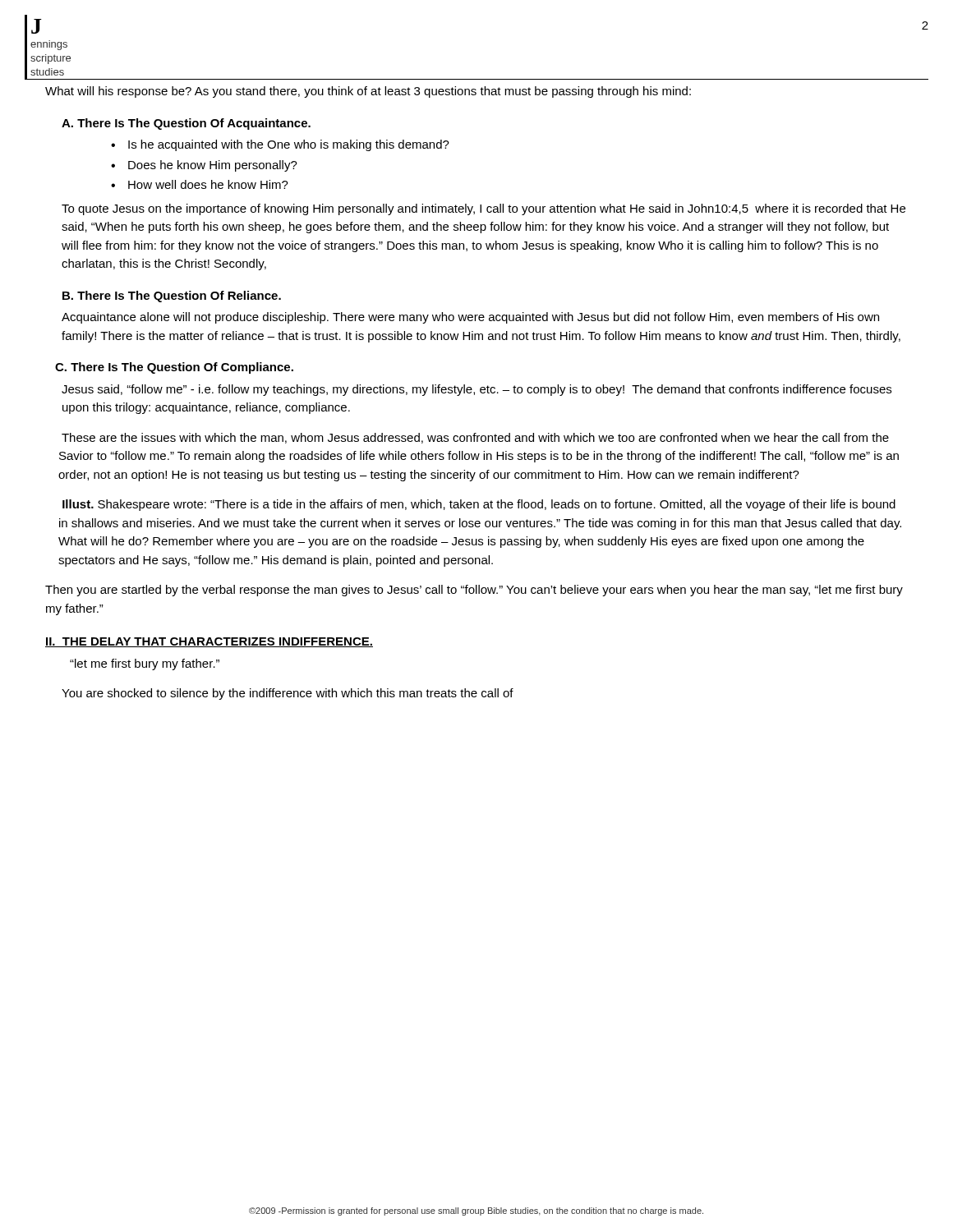Image resolution: width=953 pixels, height=1232 pixels.
Task: Select the text block containing "These are the issues with which"
Action: click(479, 455)
